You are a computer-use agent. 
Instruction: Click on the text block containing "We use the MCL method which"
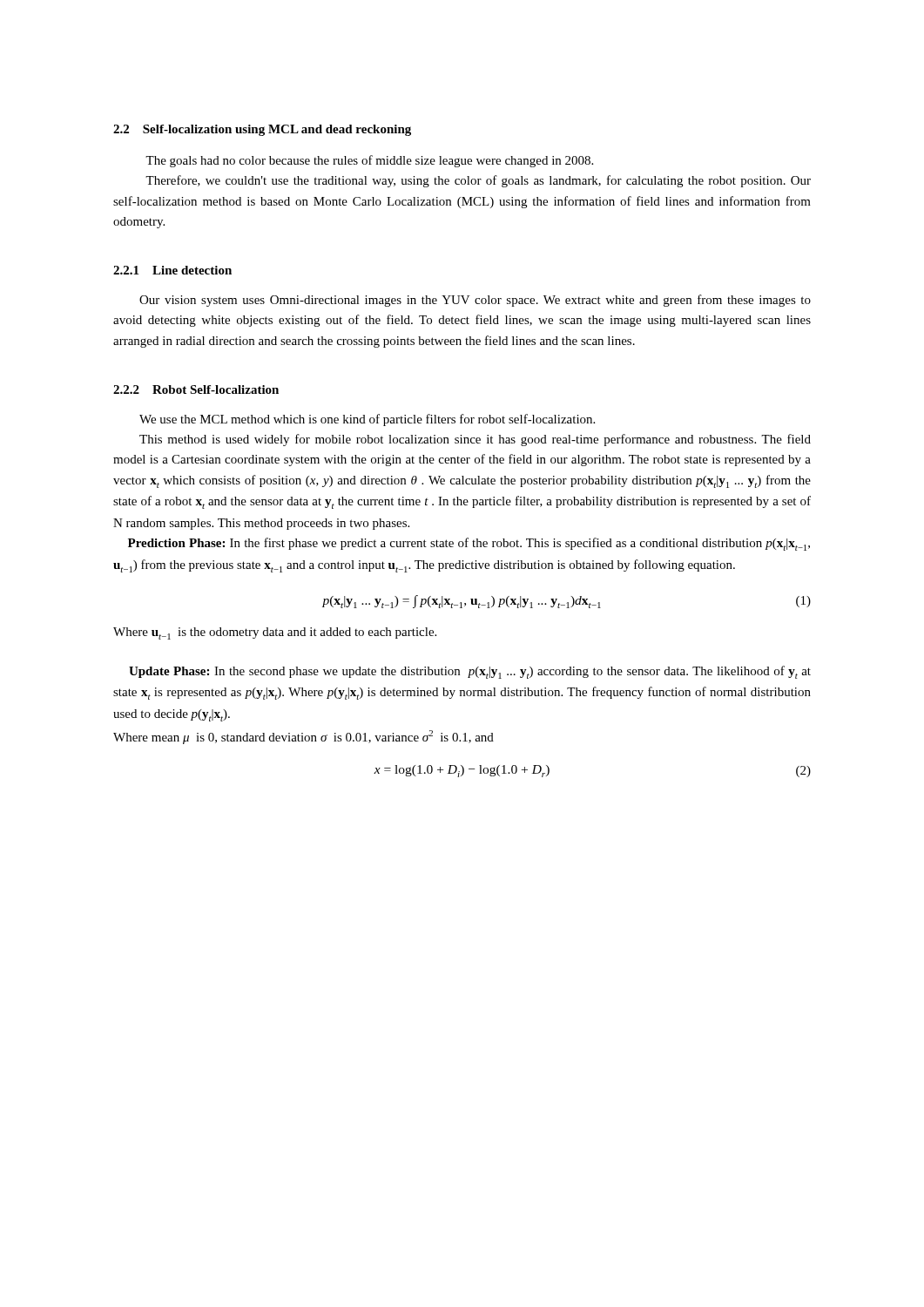point(462,493)
